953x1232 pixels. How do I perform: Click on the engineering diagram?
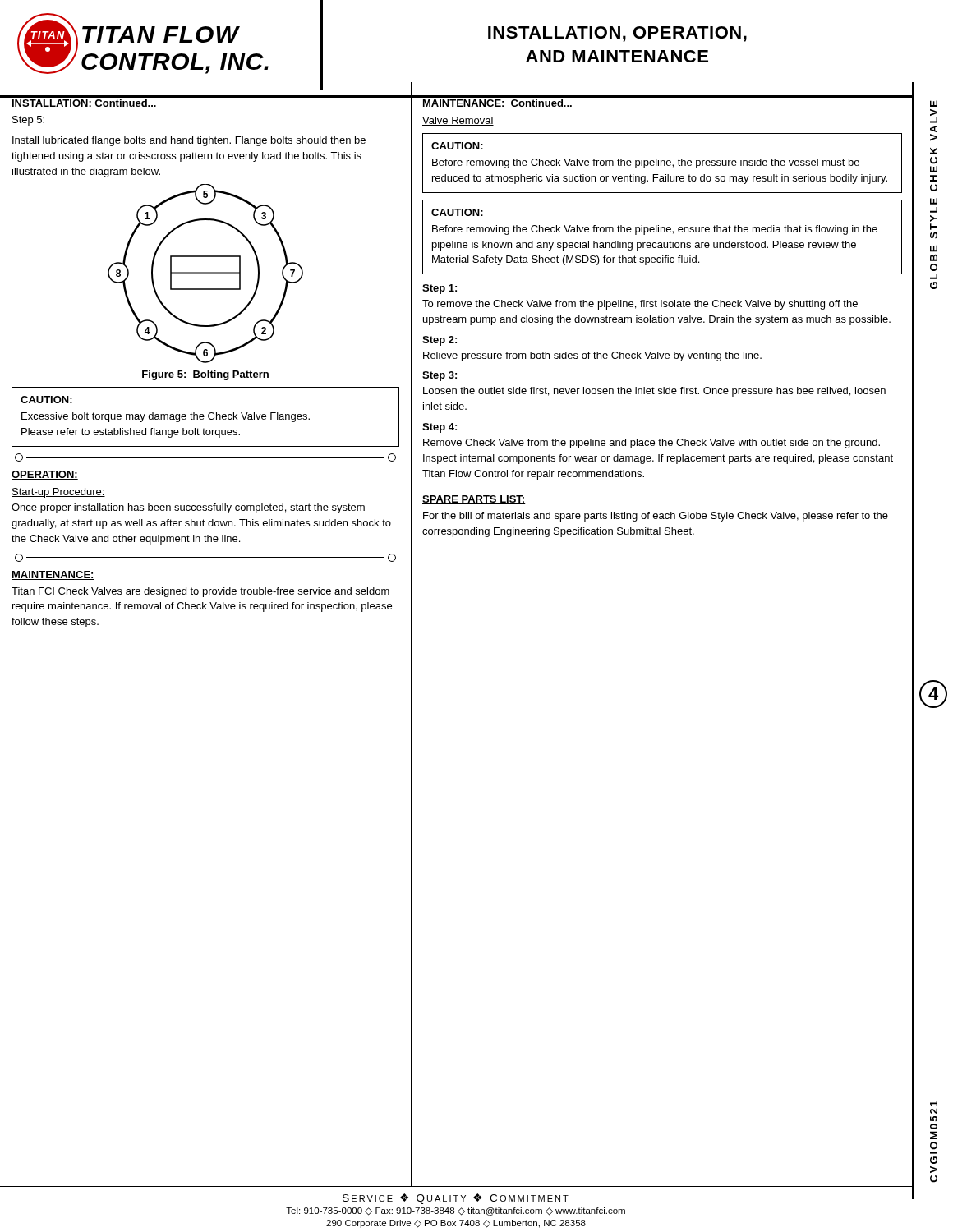pos(205,275)
